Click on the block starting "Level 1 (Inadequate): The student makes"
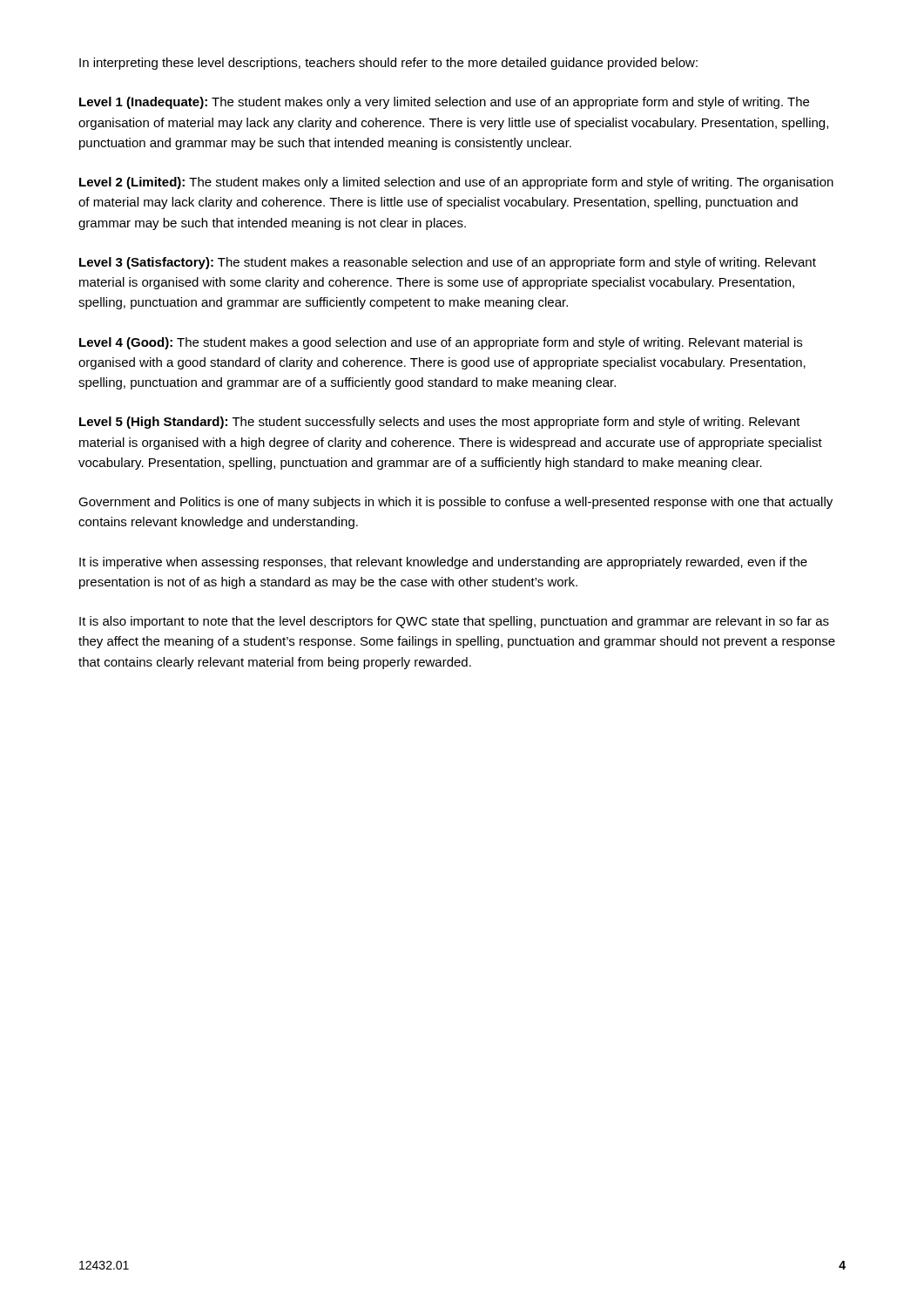The width and height of the screenshot is (924, 1307). 454,122
